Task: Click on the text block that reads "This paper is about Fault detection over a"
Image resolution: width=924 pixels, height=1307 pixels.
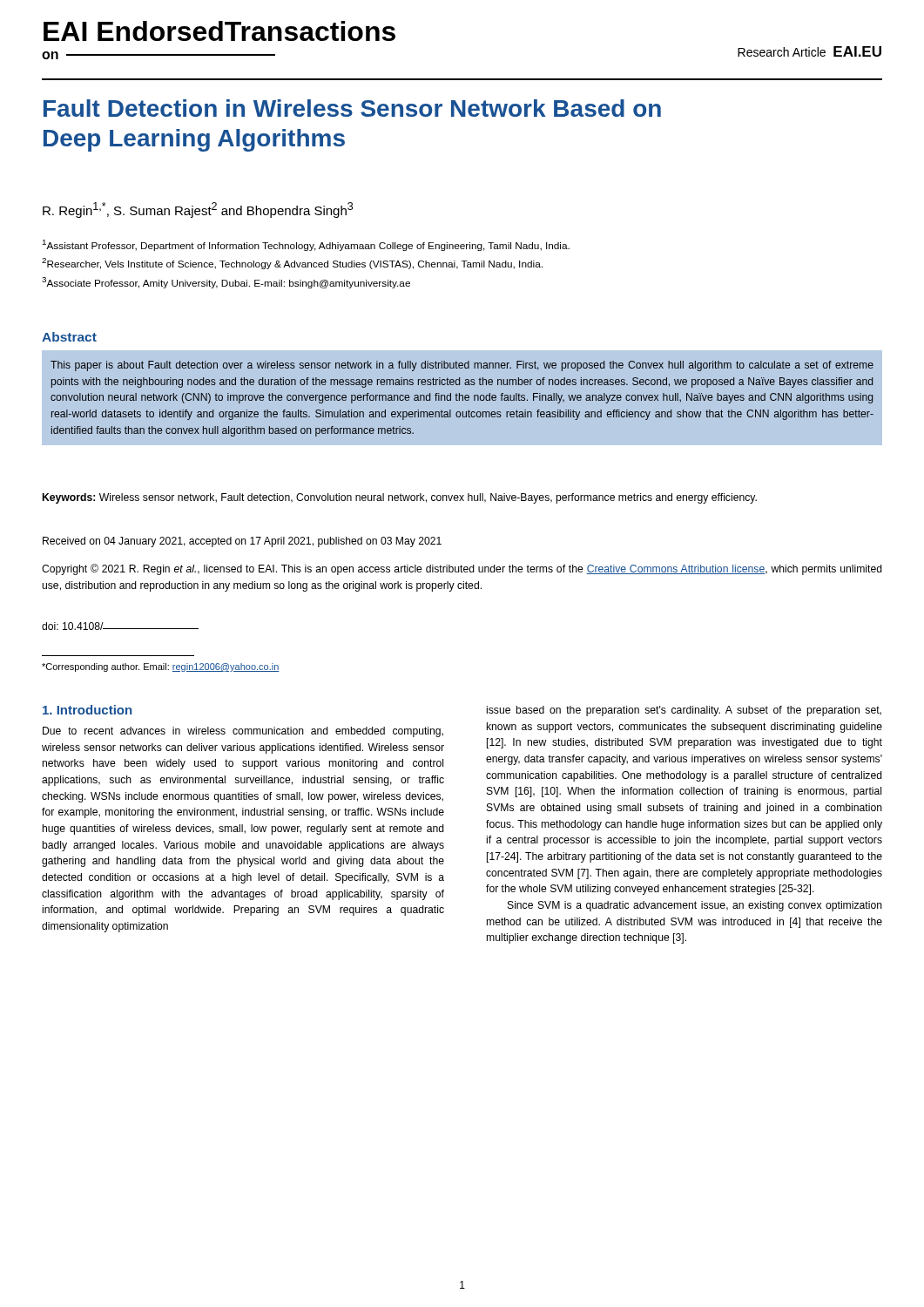Action: [x=462, y=398]
